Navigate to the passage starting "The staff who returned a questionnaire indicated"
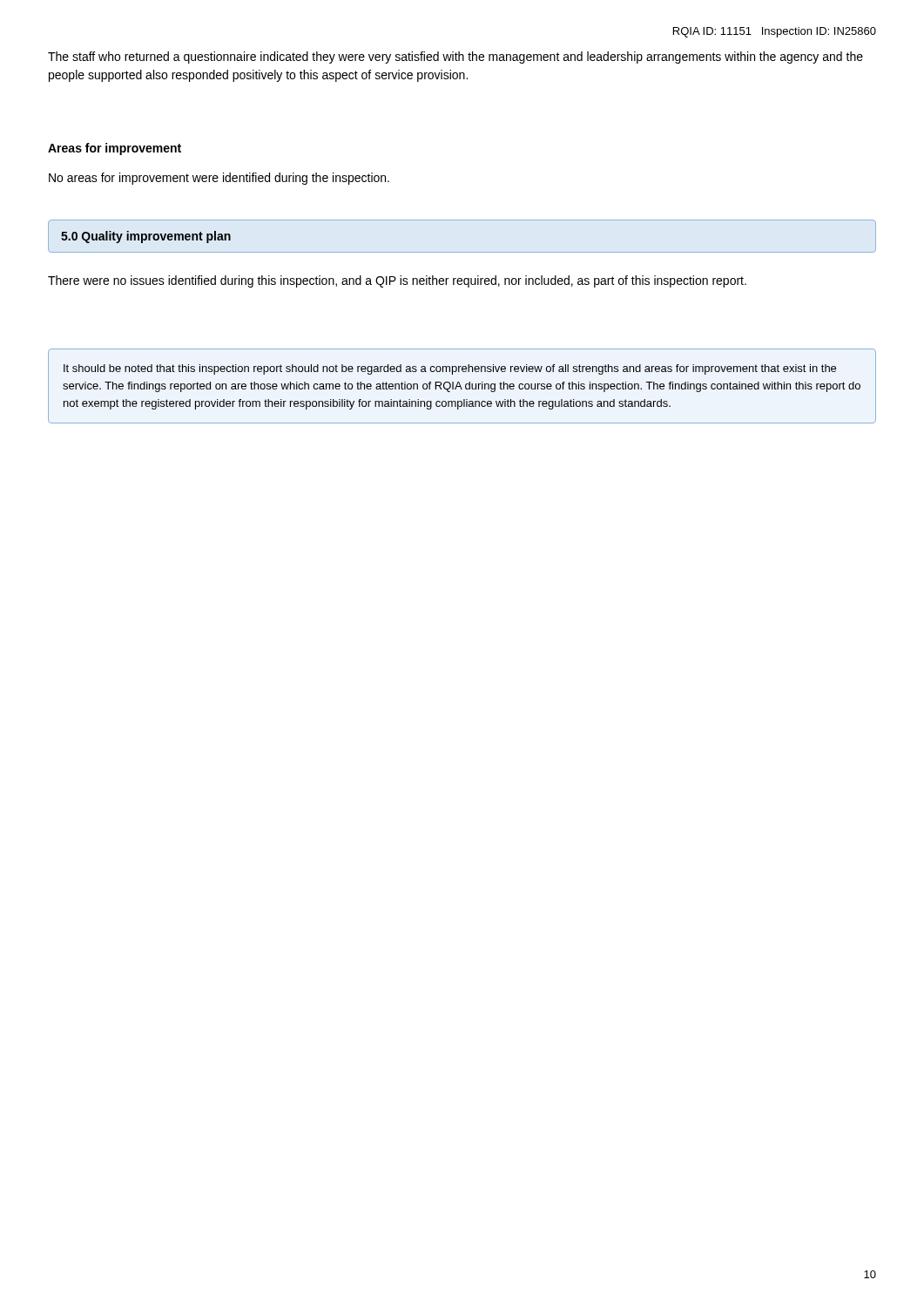Screen dimensions: 1307x924 455,66
